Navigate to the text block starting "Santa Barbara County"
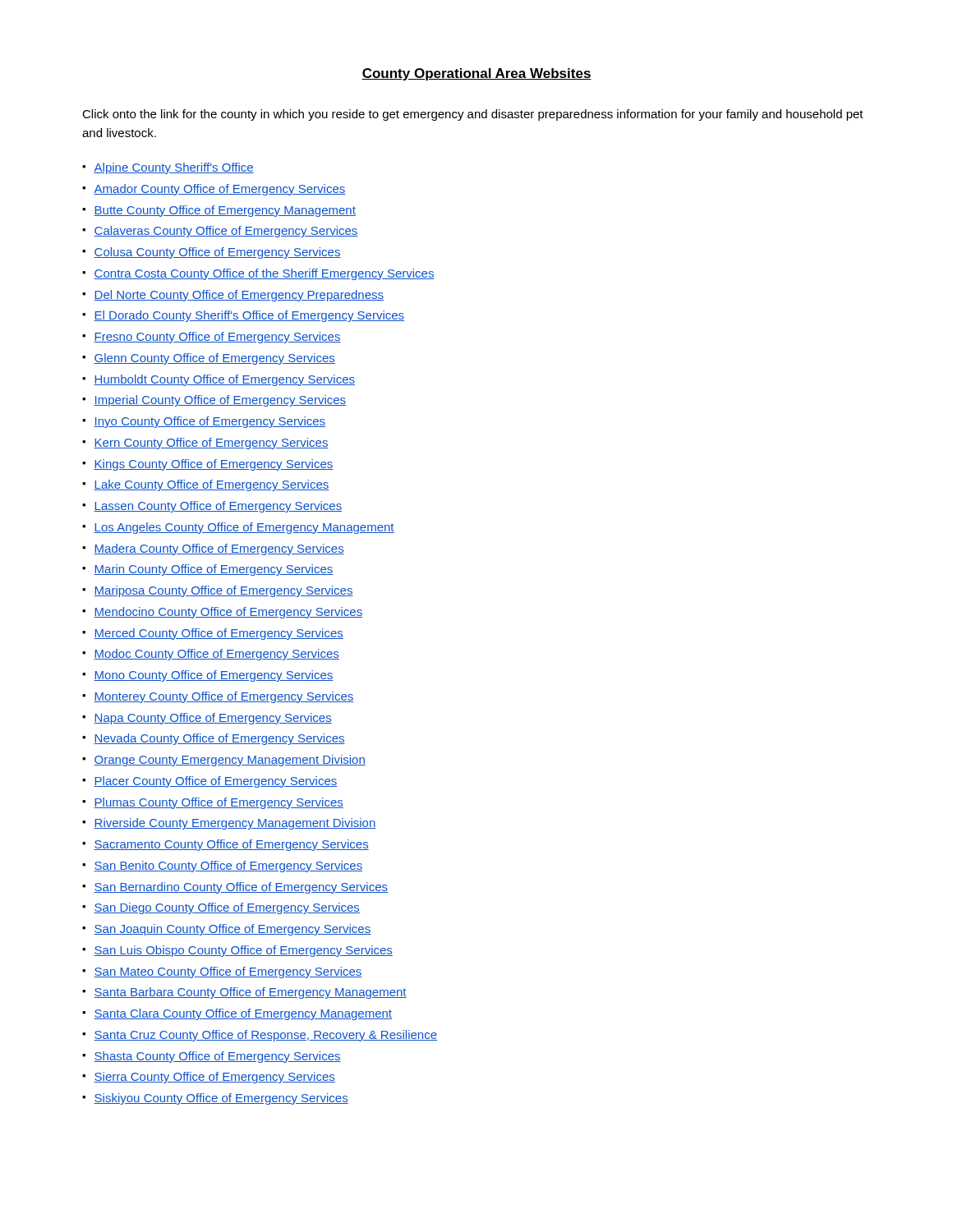The width and height of the screenshot is (953, 1232). (x=250, y=992)
